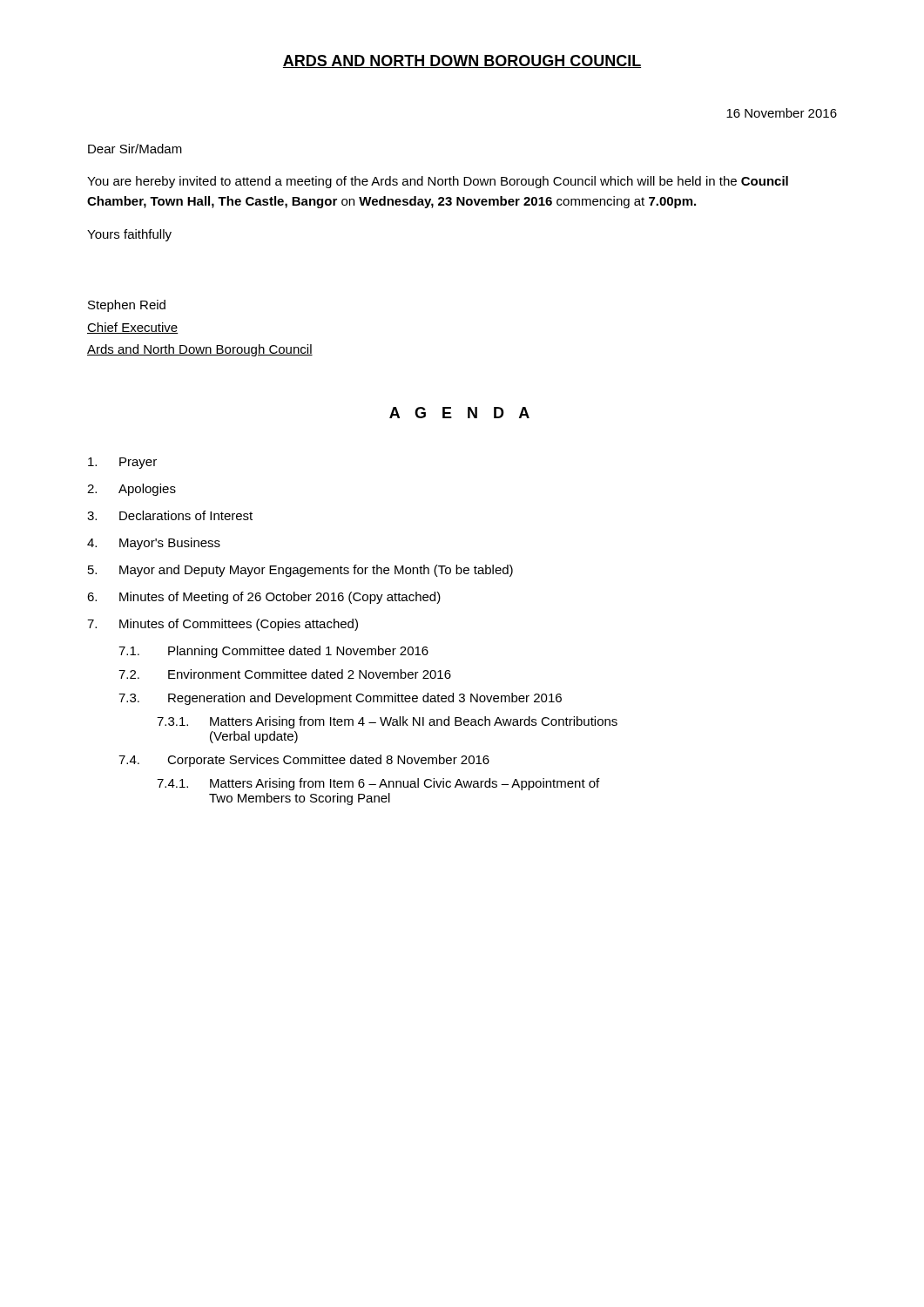Where does it say "Dear Sir/Madam"?
The height and width of the screenshot is (1307, 924).
coord(135,149)
